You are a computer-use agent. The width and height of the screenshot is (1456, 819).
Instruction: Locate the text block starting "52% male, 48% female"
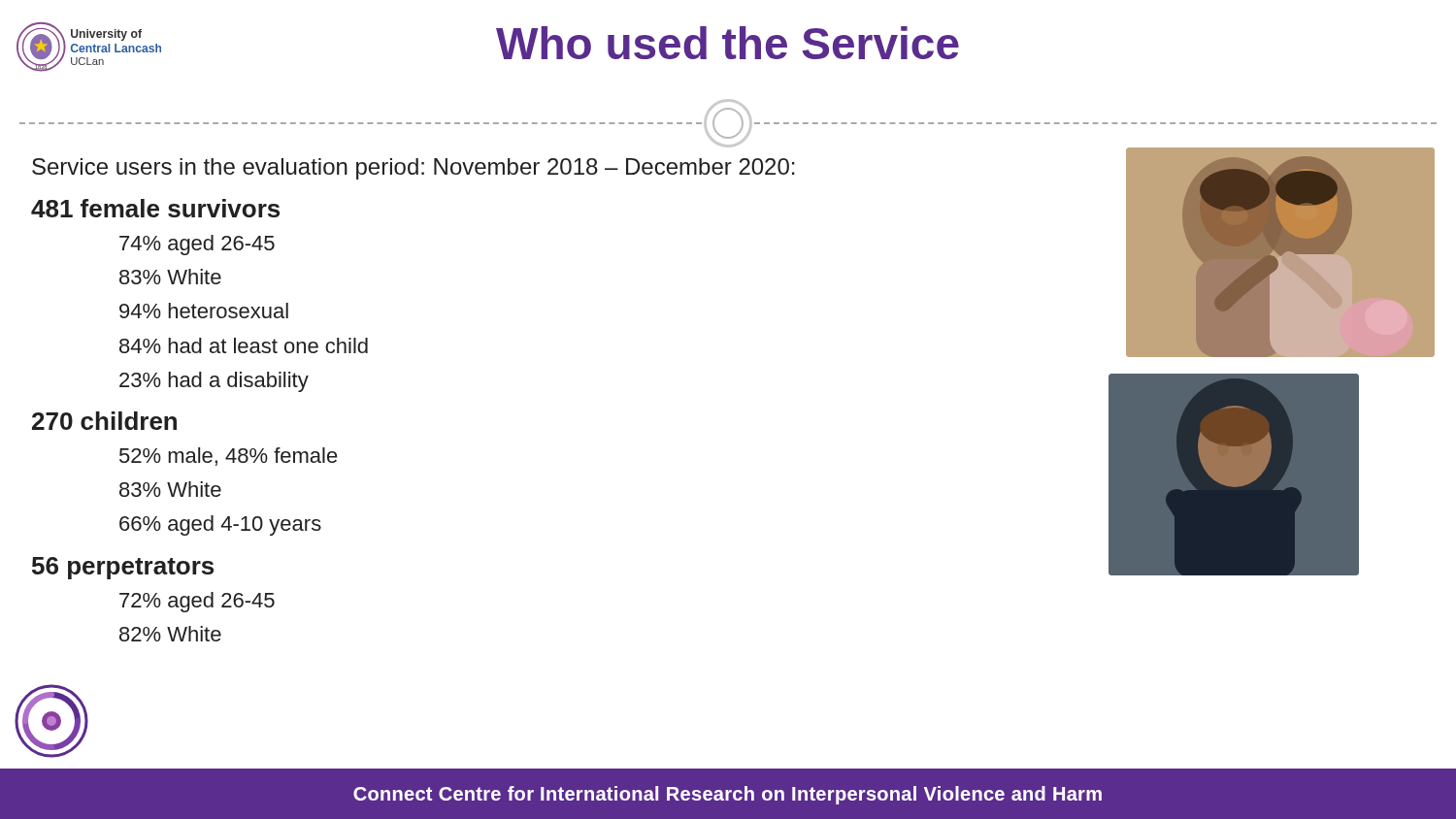[228, 456]
